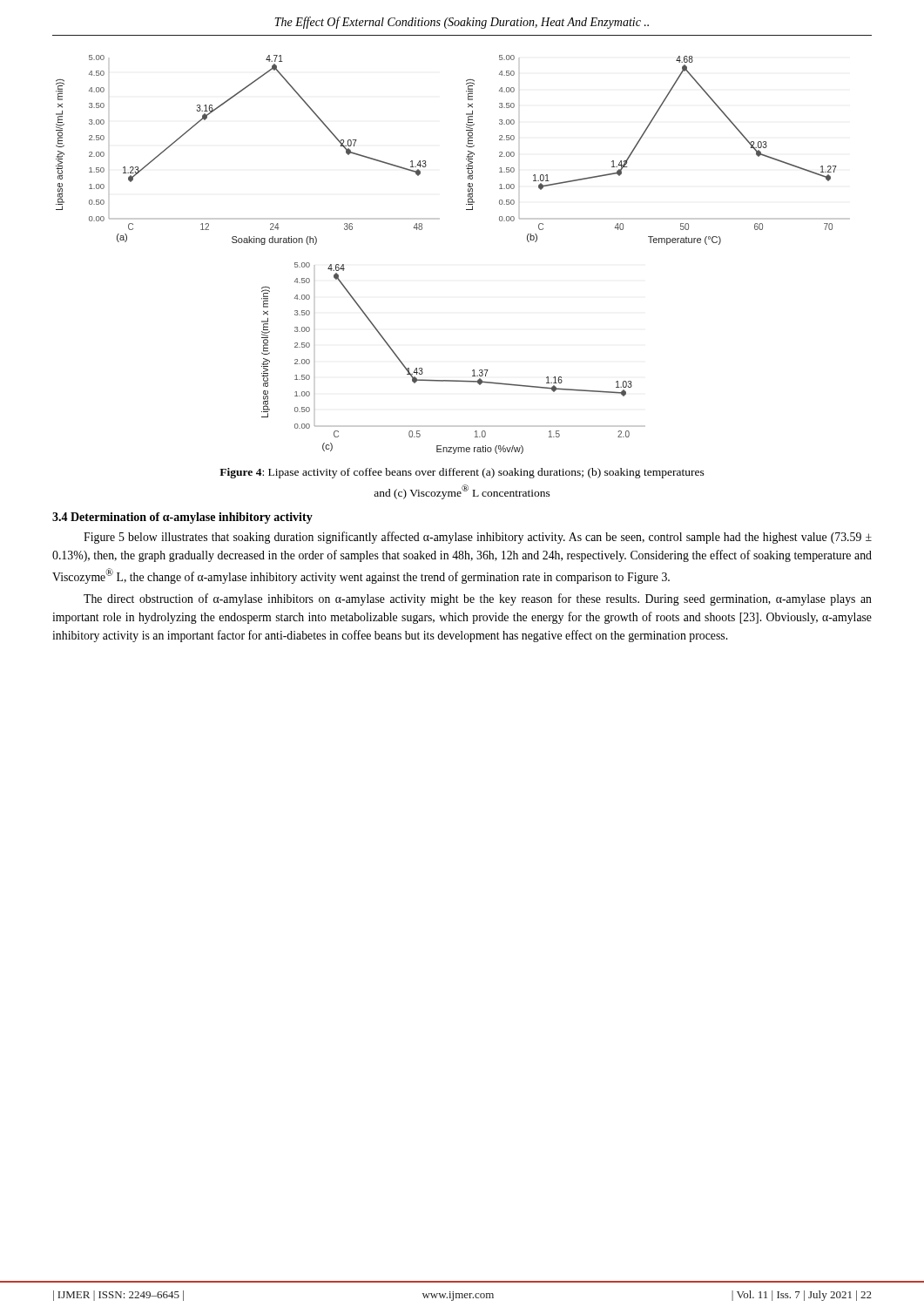Click on the section header containing "3.4 Determination of α-amylase"
The height and width of the screenshot is (1307, 924).
point(182,517)
